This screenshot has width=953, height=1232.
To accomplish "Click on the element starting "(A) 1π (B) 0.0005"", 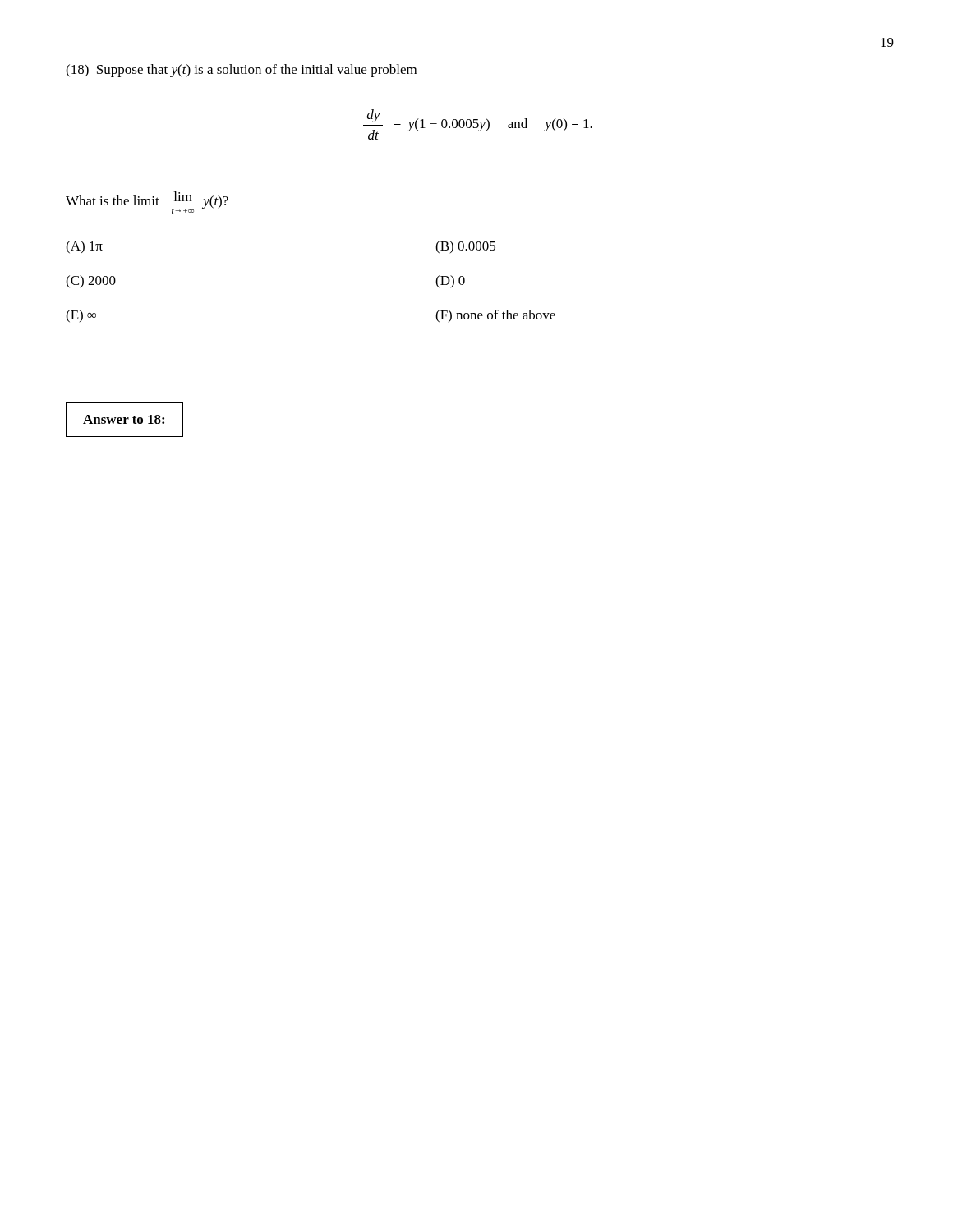I will tap(435, 246).
